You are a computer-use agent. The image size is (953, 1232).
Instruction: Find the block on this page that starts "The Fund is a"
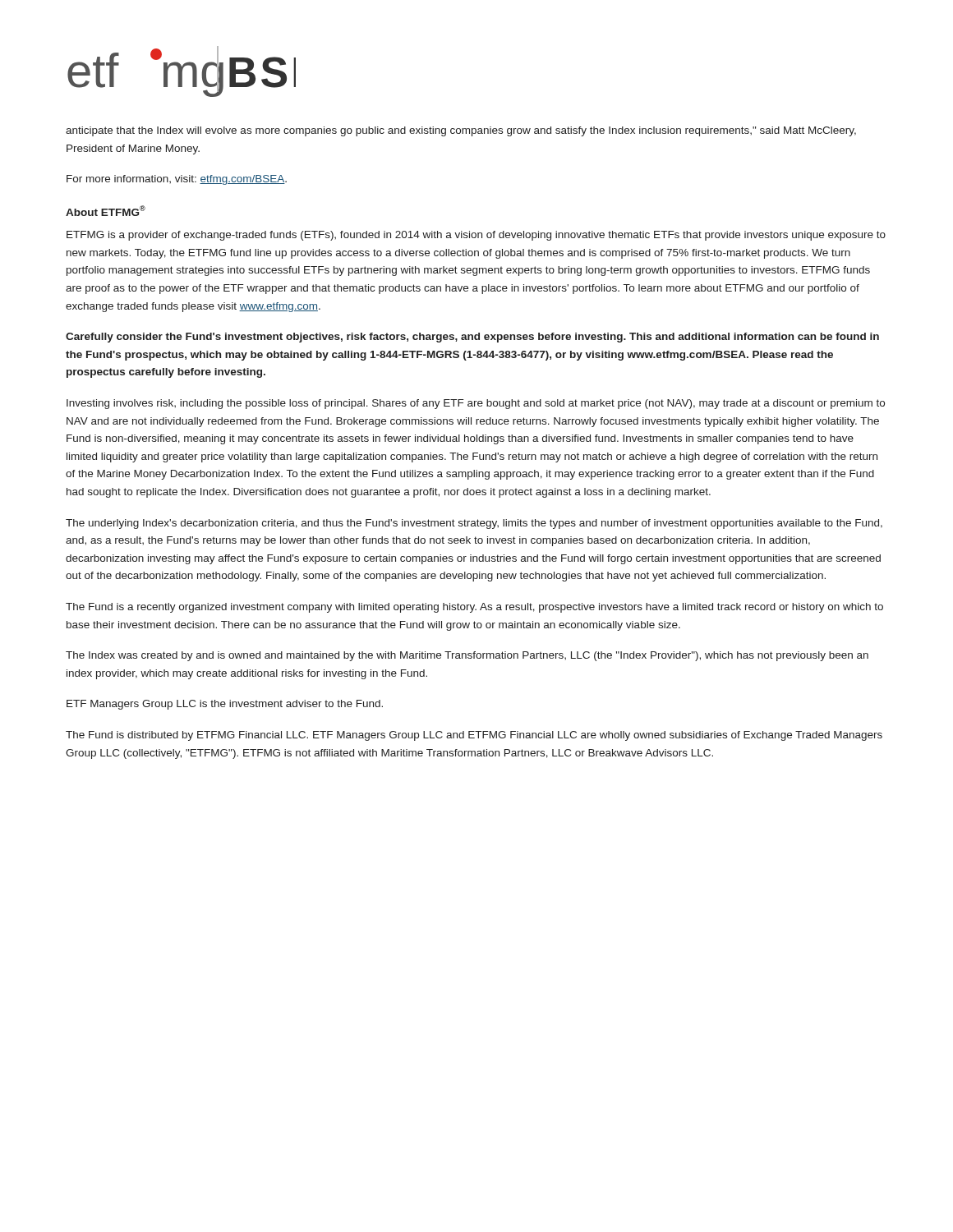[475, 615]
